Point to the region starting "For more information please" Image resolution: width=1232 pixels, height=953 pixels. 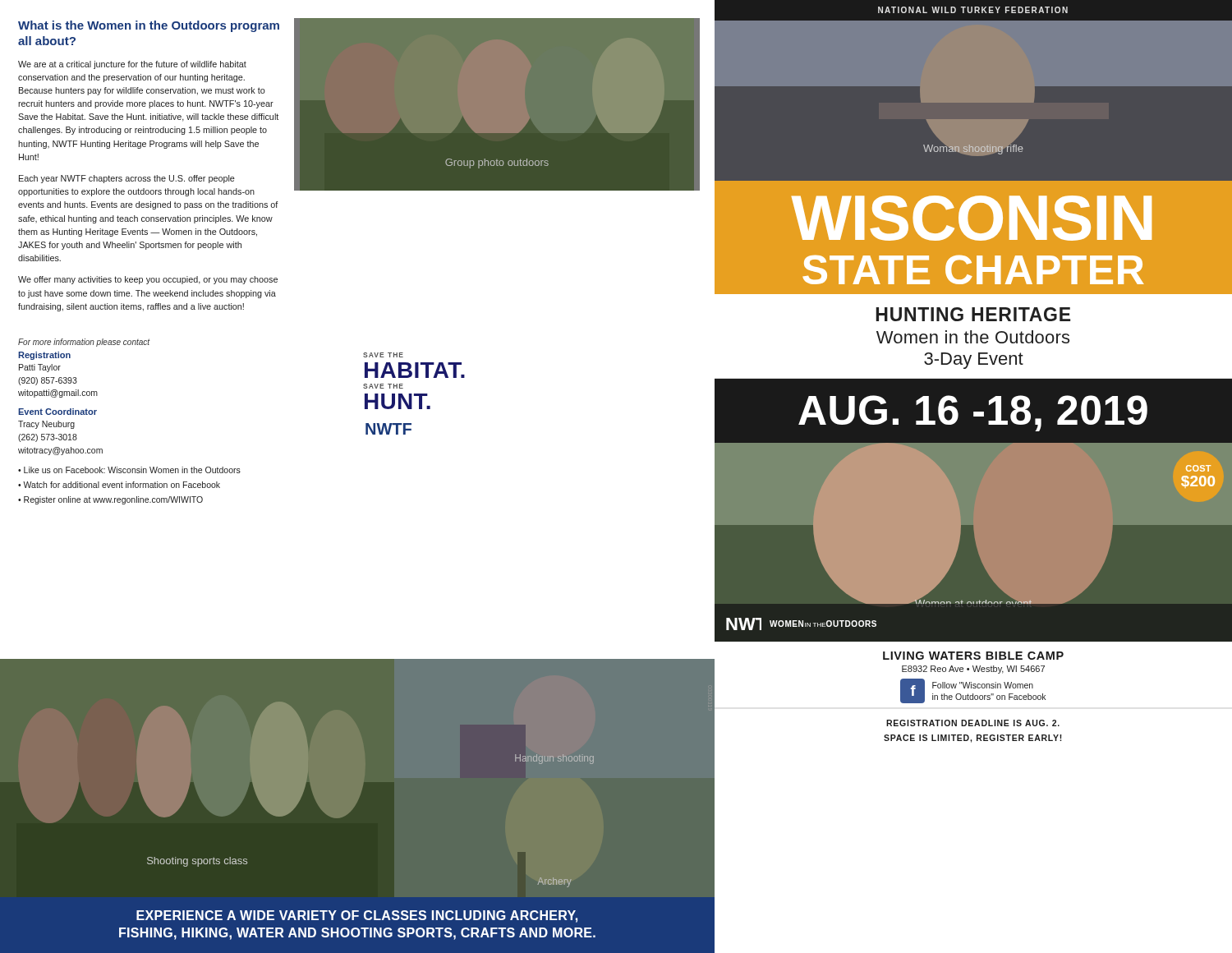pos(84,342)
